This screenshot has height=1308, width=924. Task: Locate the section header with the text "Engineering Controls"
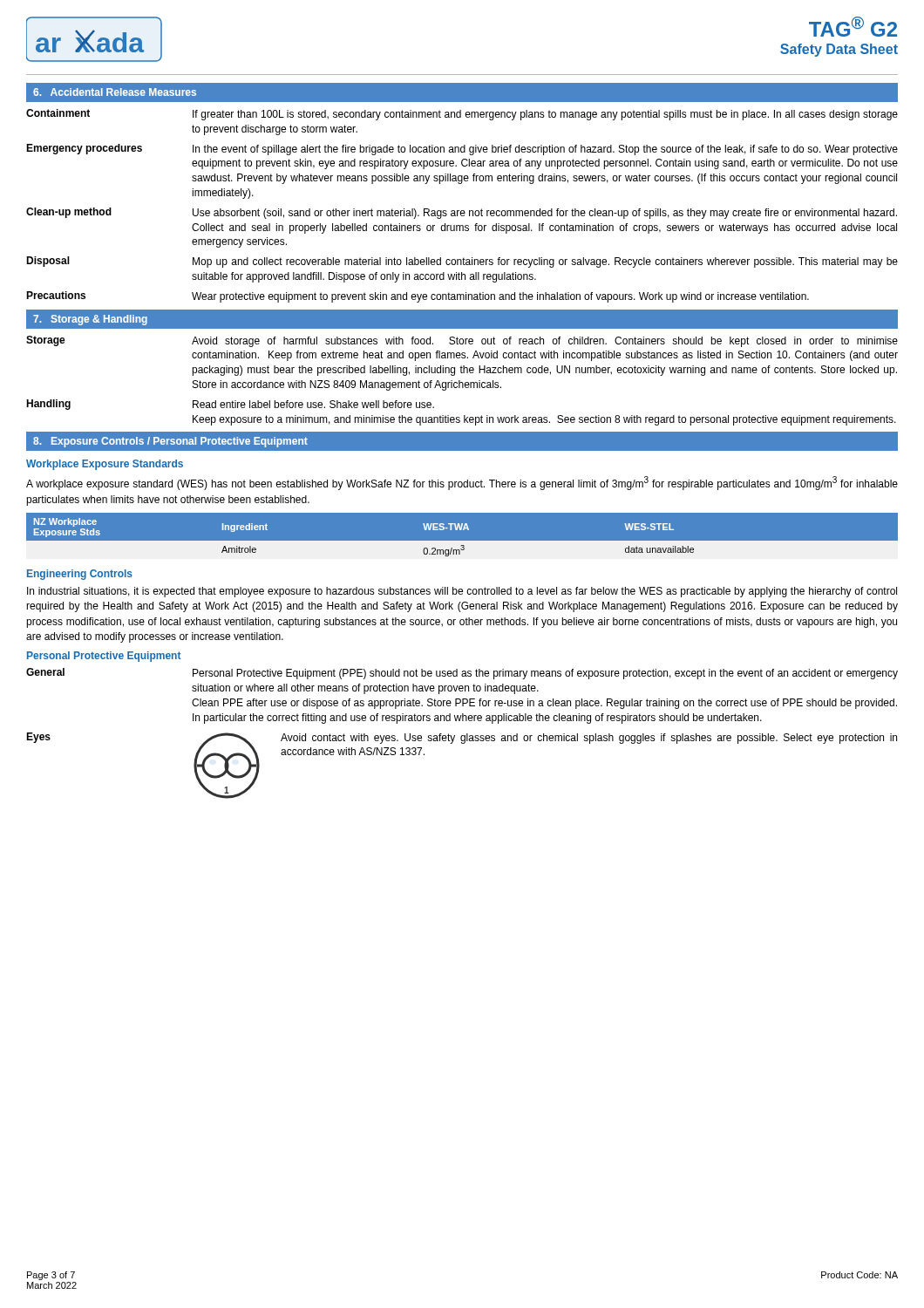click(79, 574)
